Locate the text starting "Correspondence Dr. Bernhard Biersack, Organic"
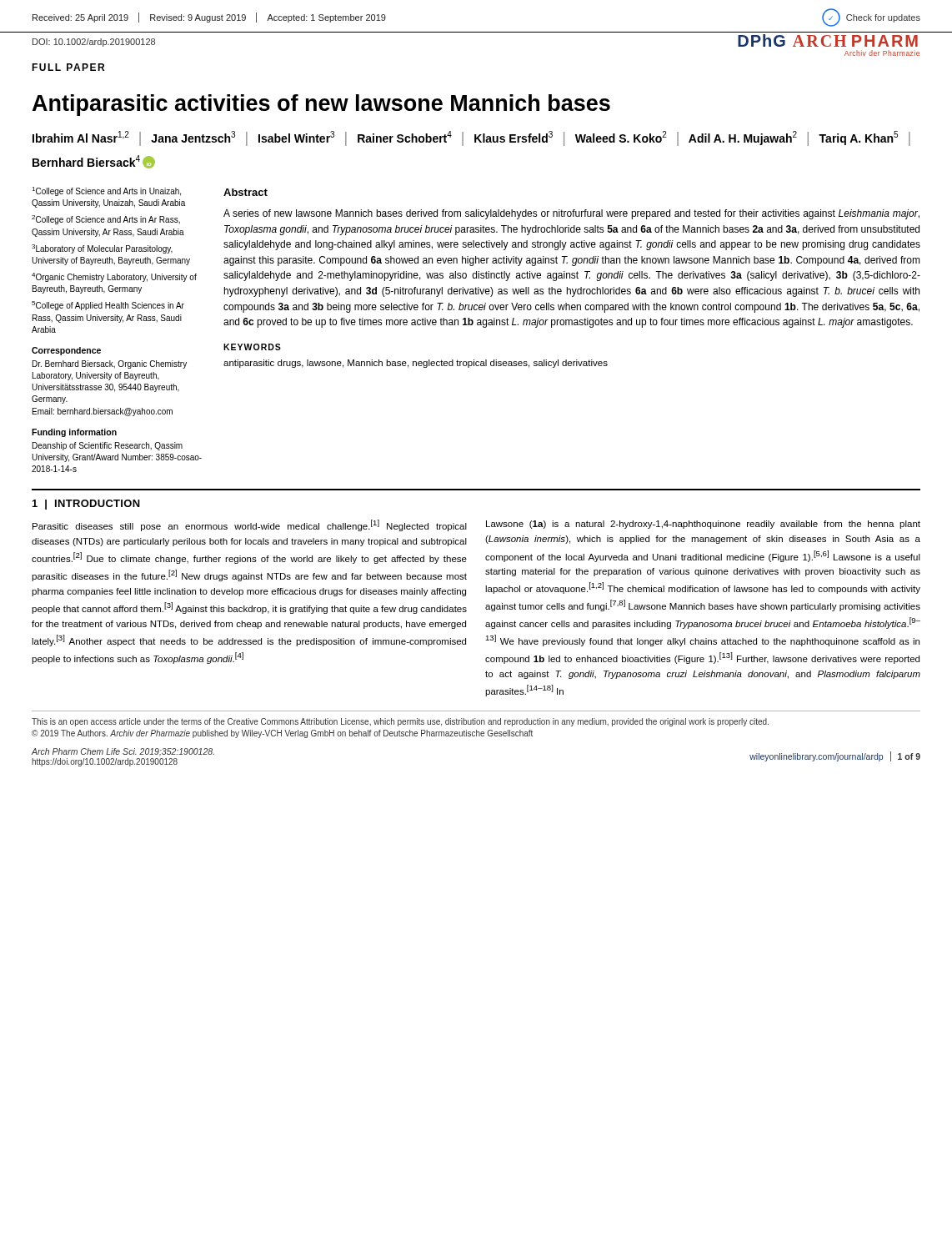Screen dimensions: 1251x952 click(x=119, y=381)
